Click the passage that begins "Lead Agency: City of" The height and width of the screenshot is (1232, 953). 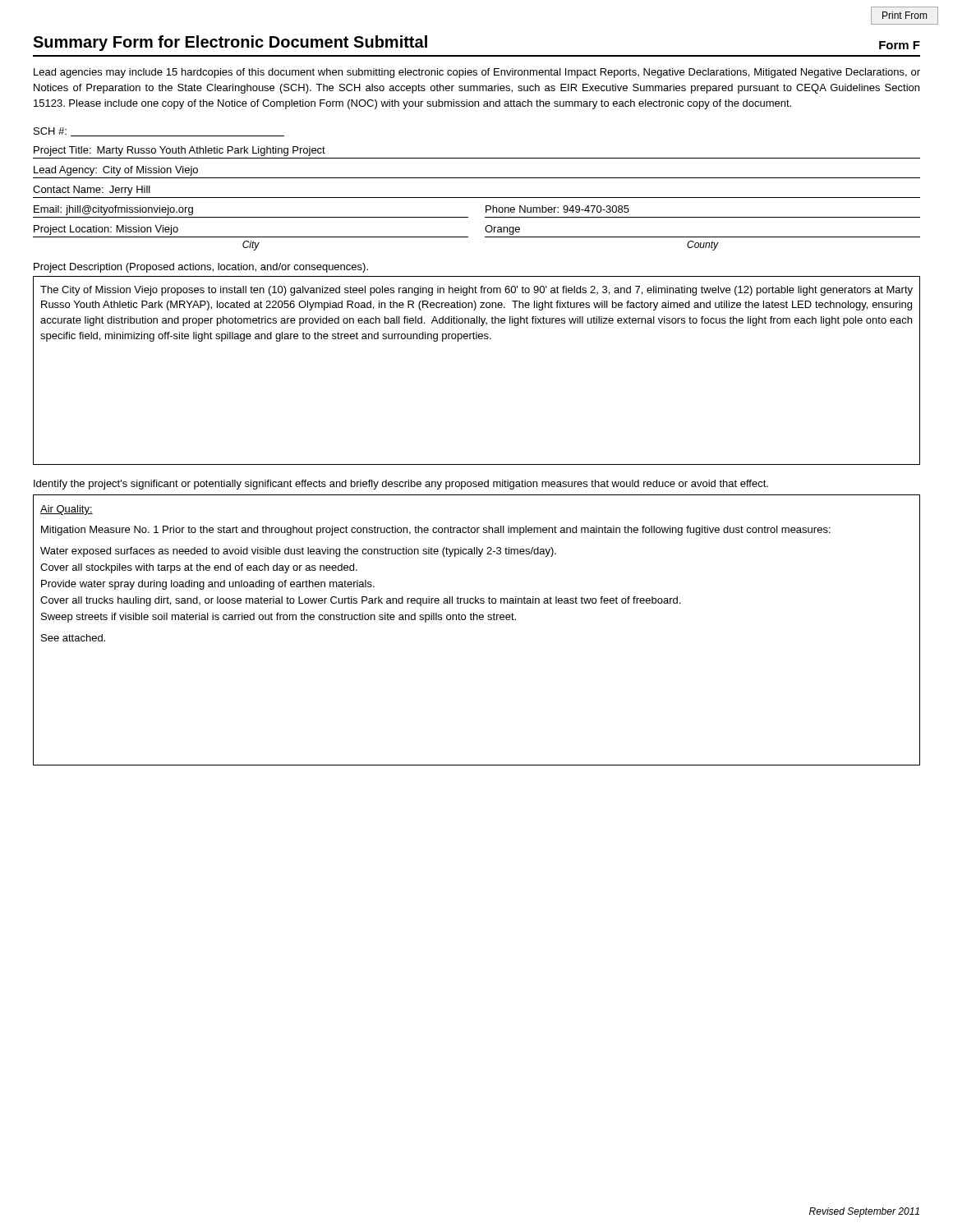click(476, 169)
